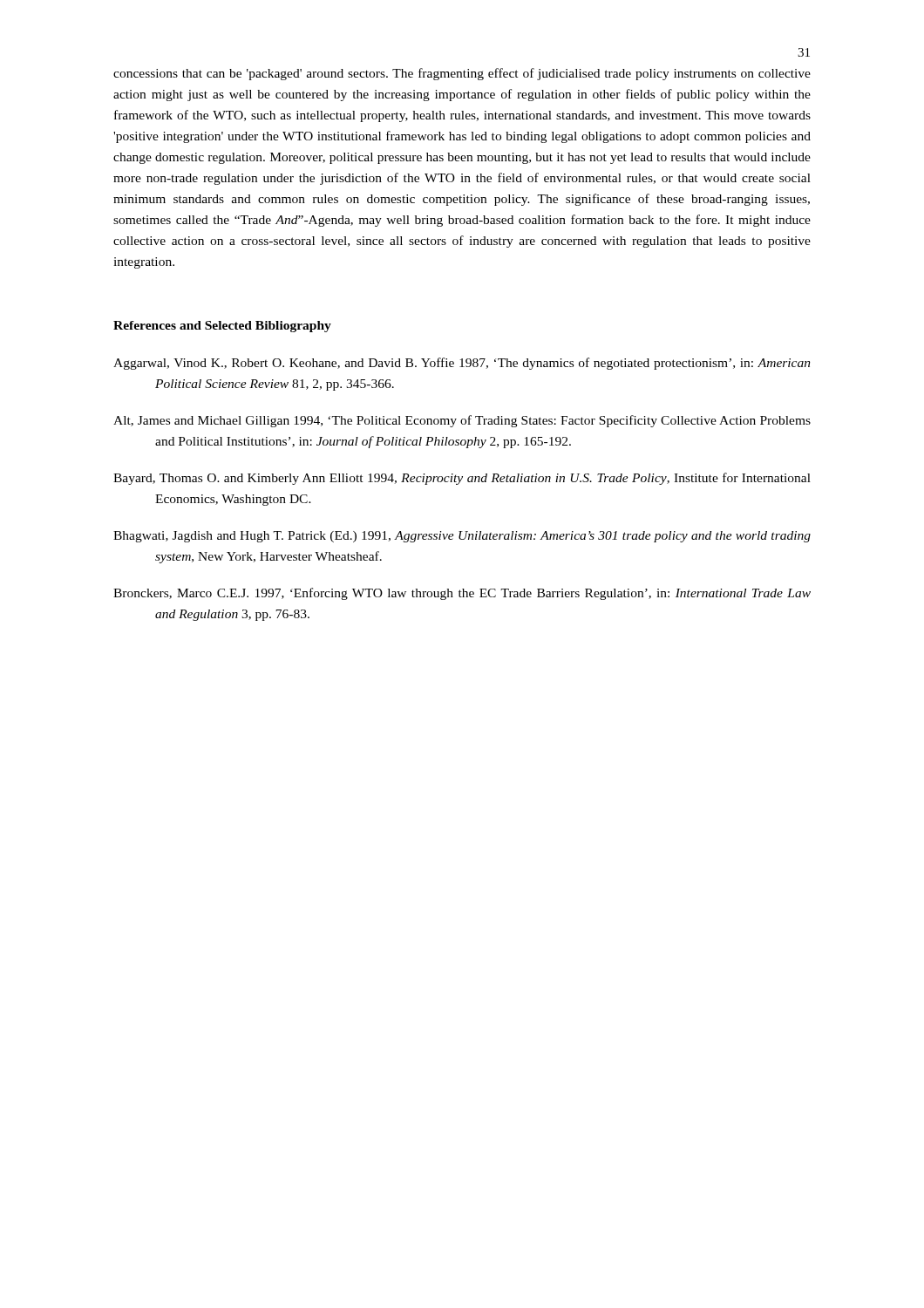Image resolution: width=924 pixels, height=1308 pixels.
Task: Locate the text block starting "Aggarwal, Vinod K., Robert O. Keohane,"
Action: point(462,373)
